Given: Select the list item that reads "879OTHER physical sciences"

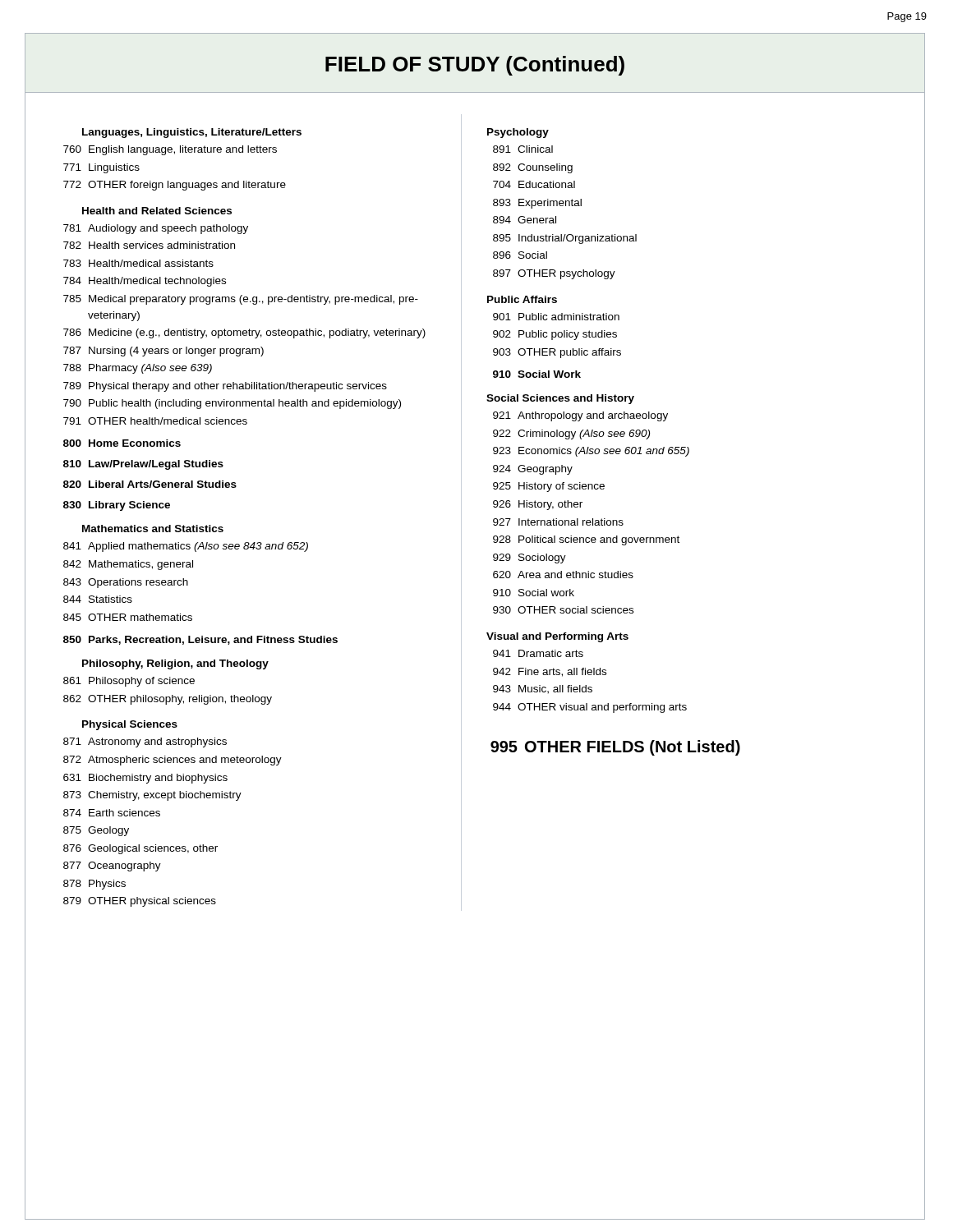Looking at the screenshot, I should 140,902.
